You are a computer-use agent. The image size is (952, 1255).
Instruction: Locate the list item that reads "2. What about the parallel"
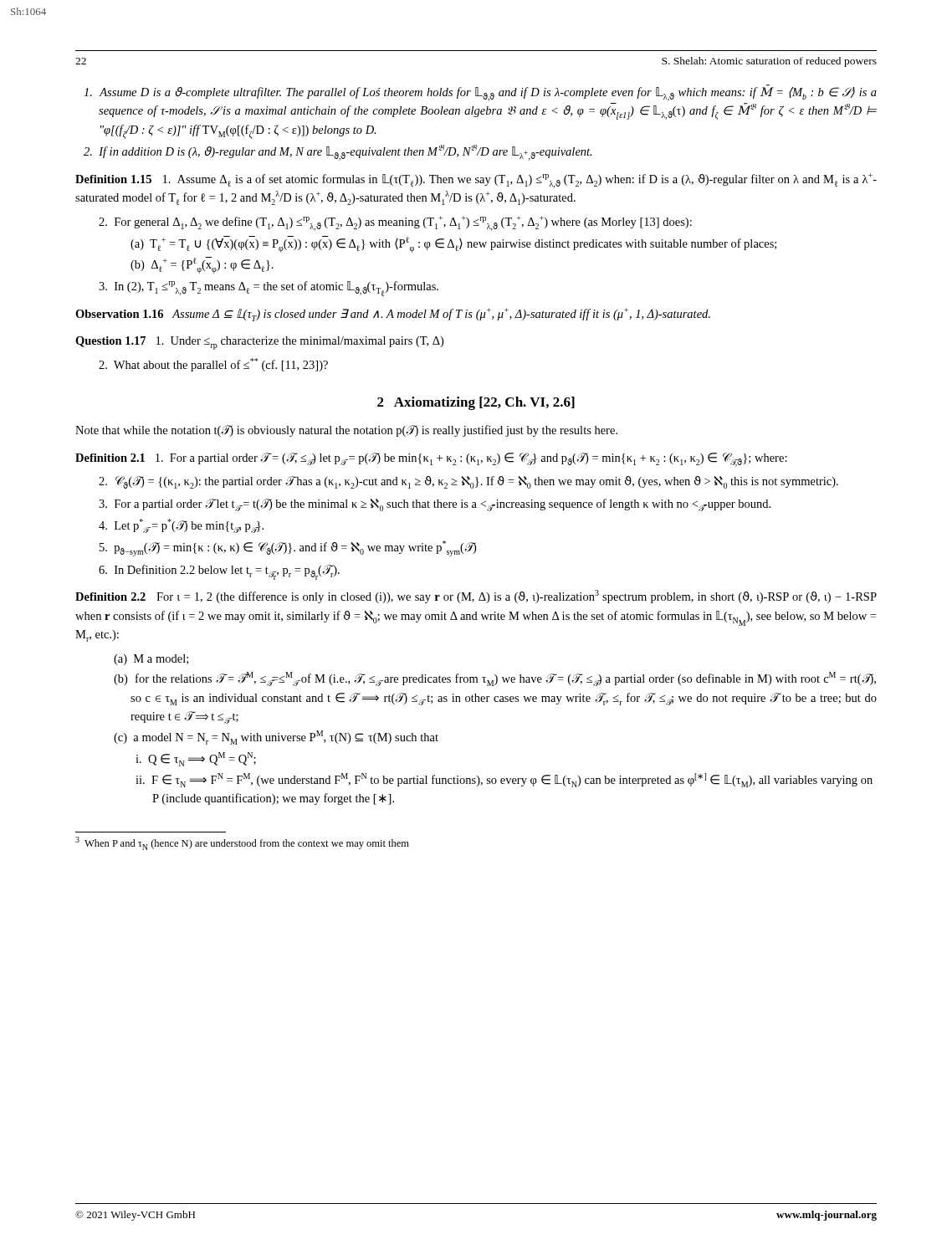pos(213,364)
